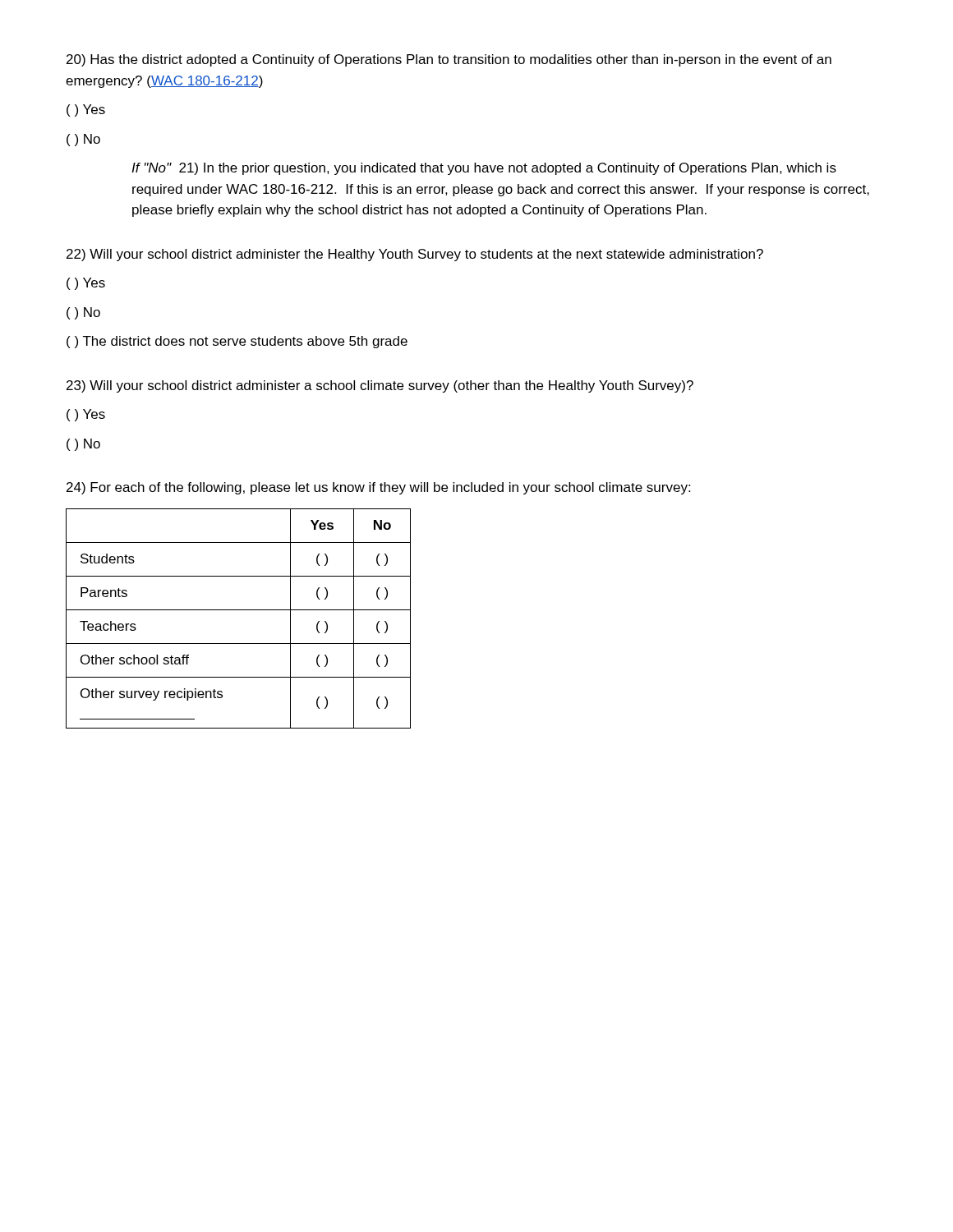Select the element starting "23) Will your school district"

[x=380, y=385]
